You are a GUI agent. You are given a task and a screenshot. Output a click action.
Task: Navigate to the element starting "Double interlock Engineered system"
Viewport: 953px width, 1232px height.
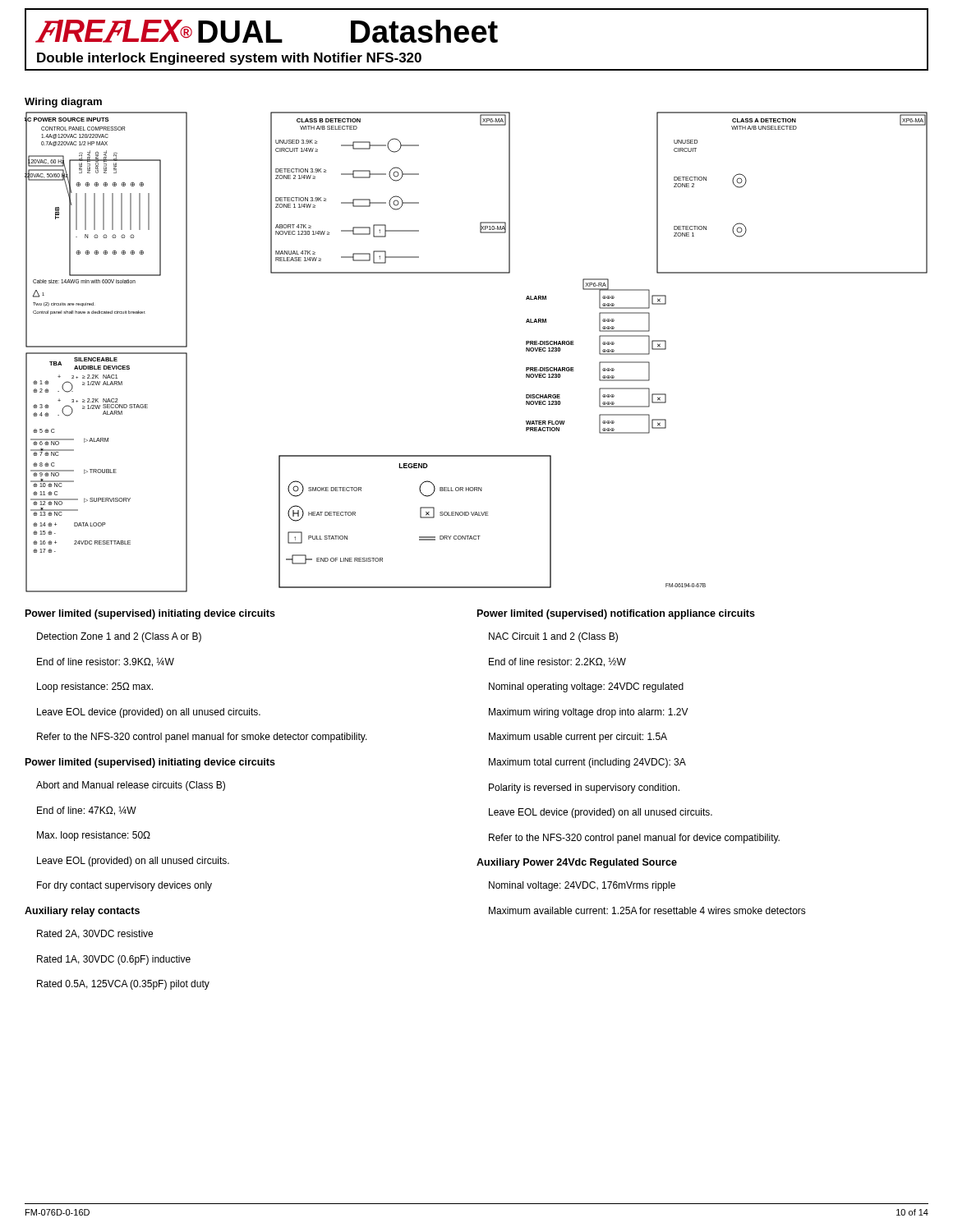coord(229,58)
